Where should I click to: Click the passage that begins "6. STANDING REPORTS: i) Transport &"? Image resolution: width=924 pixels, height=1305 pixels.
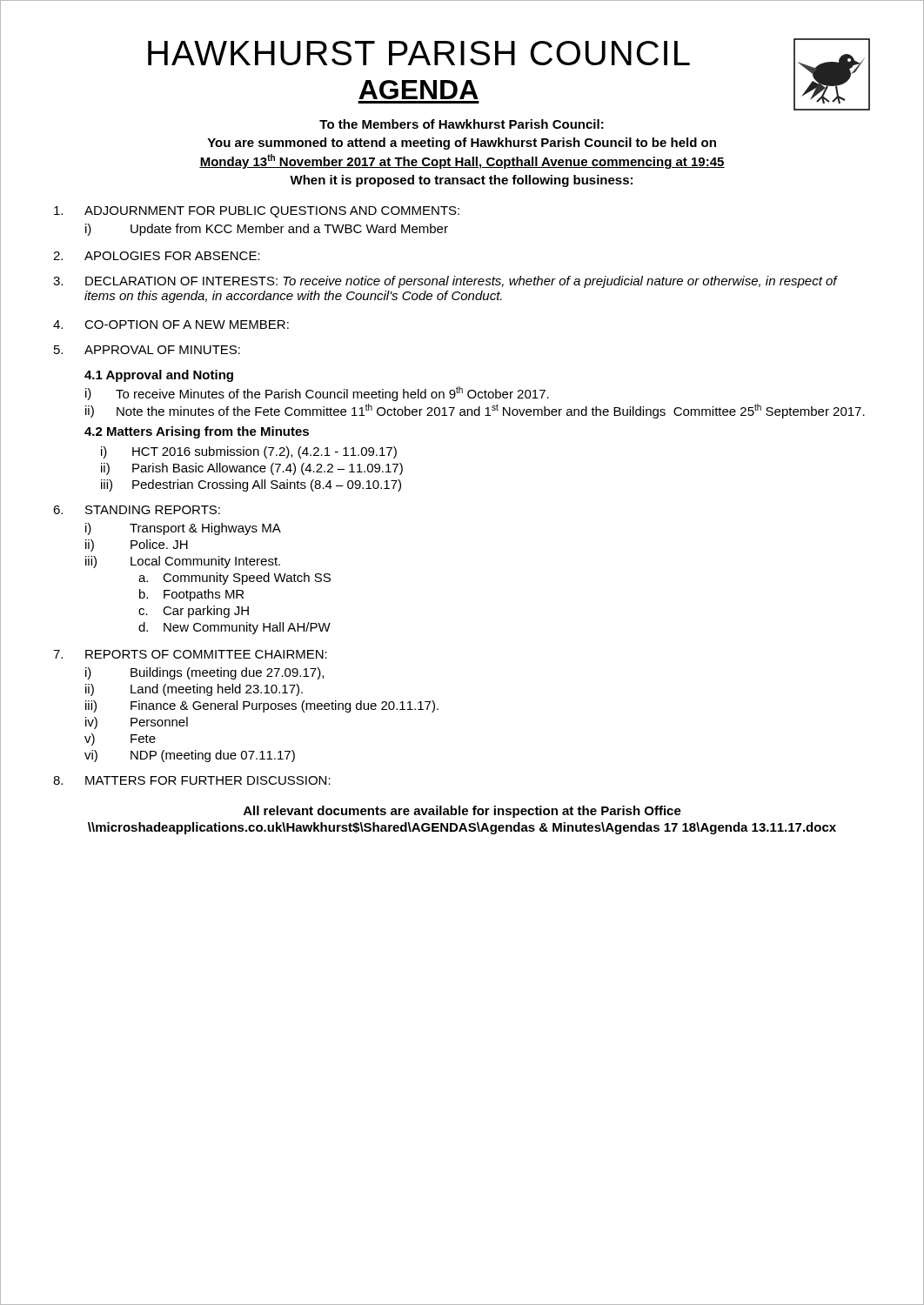(137, 510)
